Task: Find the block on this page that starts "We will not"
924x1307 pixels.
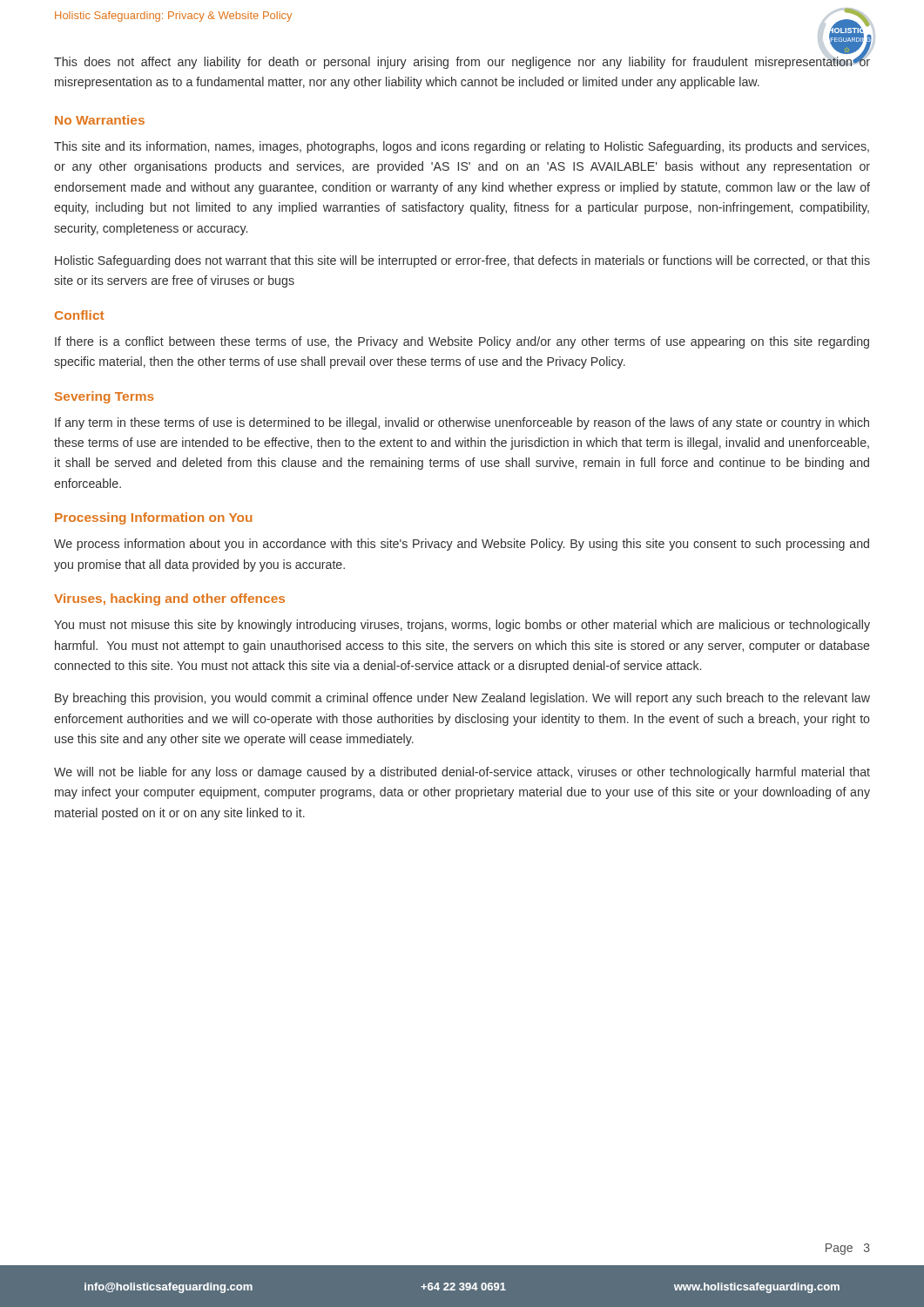Action: click(462, 792)
